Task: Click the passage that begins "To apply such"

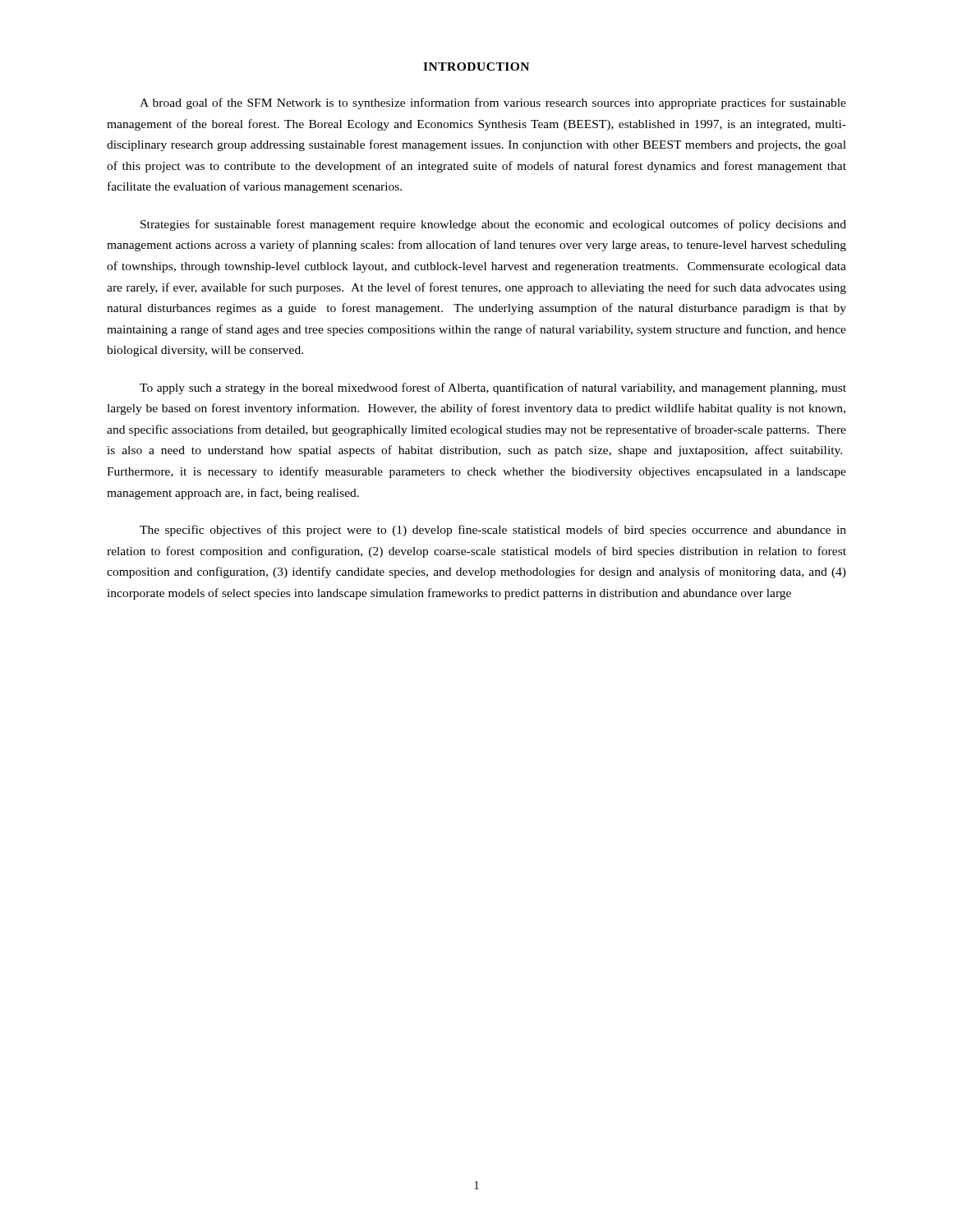Action: coord(476,440)
